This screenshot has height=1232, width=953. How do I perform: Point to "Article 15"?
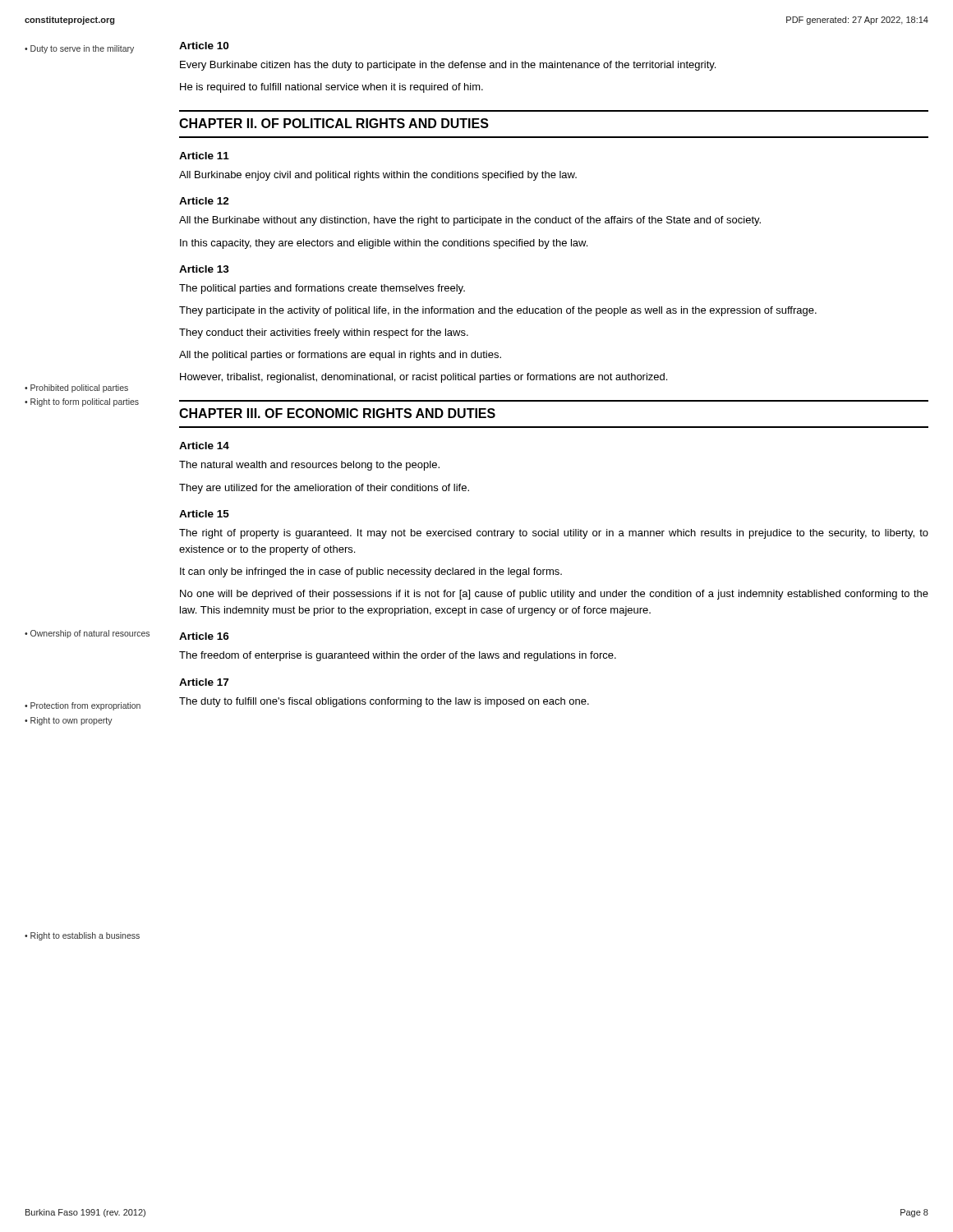tap(204, 513)
